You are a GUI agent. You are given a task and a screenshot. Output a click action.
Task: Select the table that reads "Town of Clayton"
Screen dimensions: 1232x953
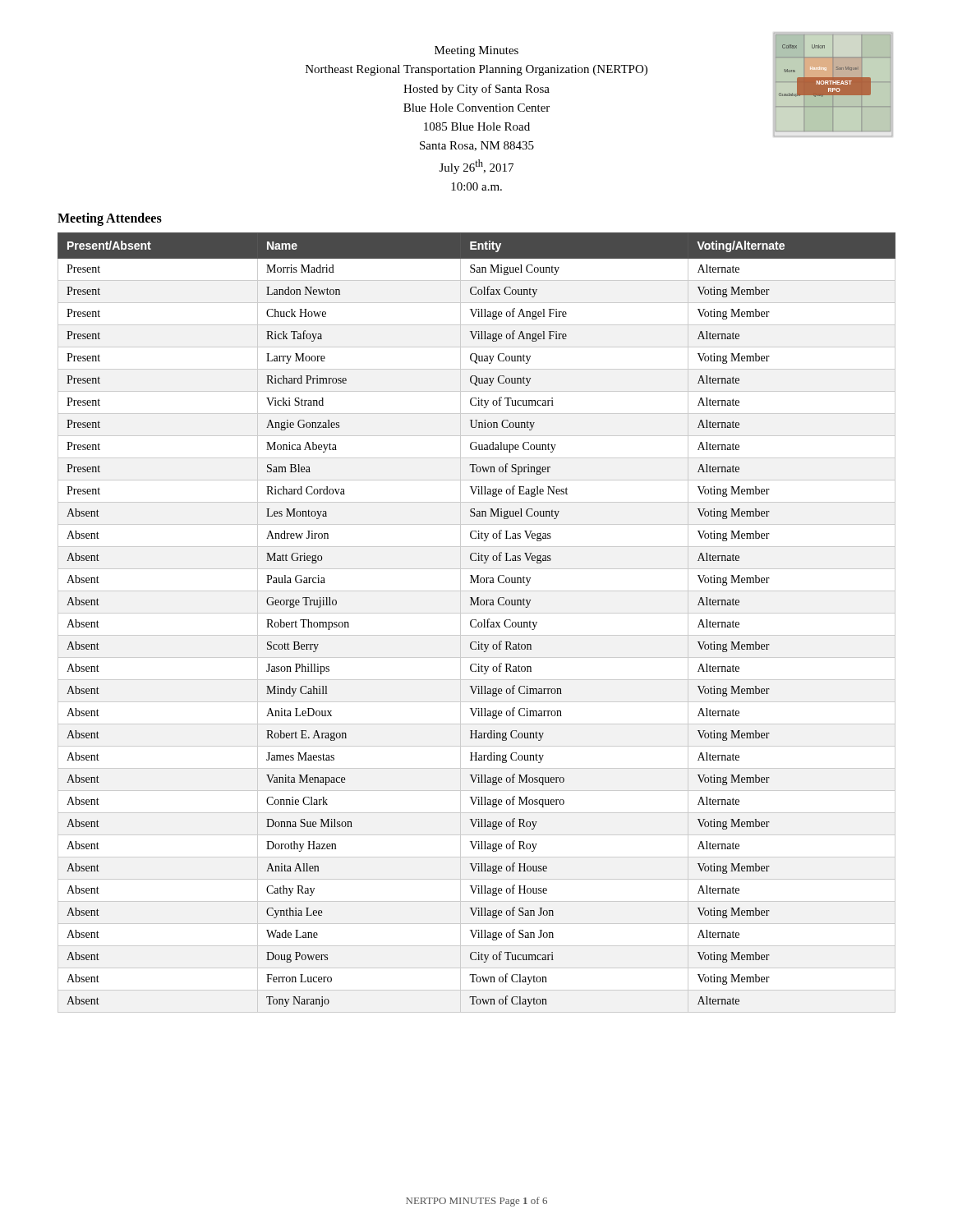coord(476,623)
